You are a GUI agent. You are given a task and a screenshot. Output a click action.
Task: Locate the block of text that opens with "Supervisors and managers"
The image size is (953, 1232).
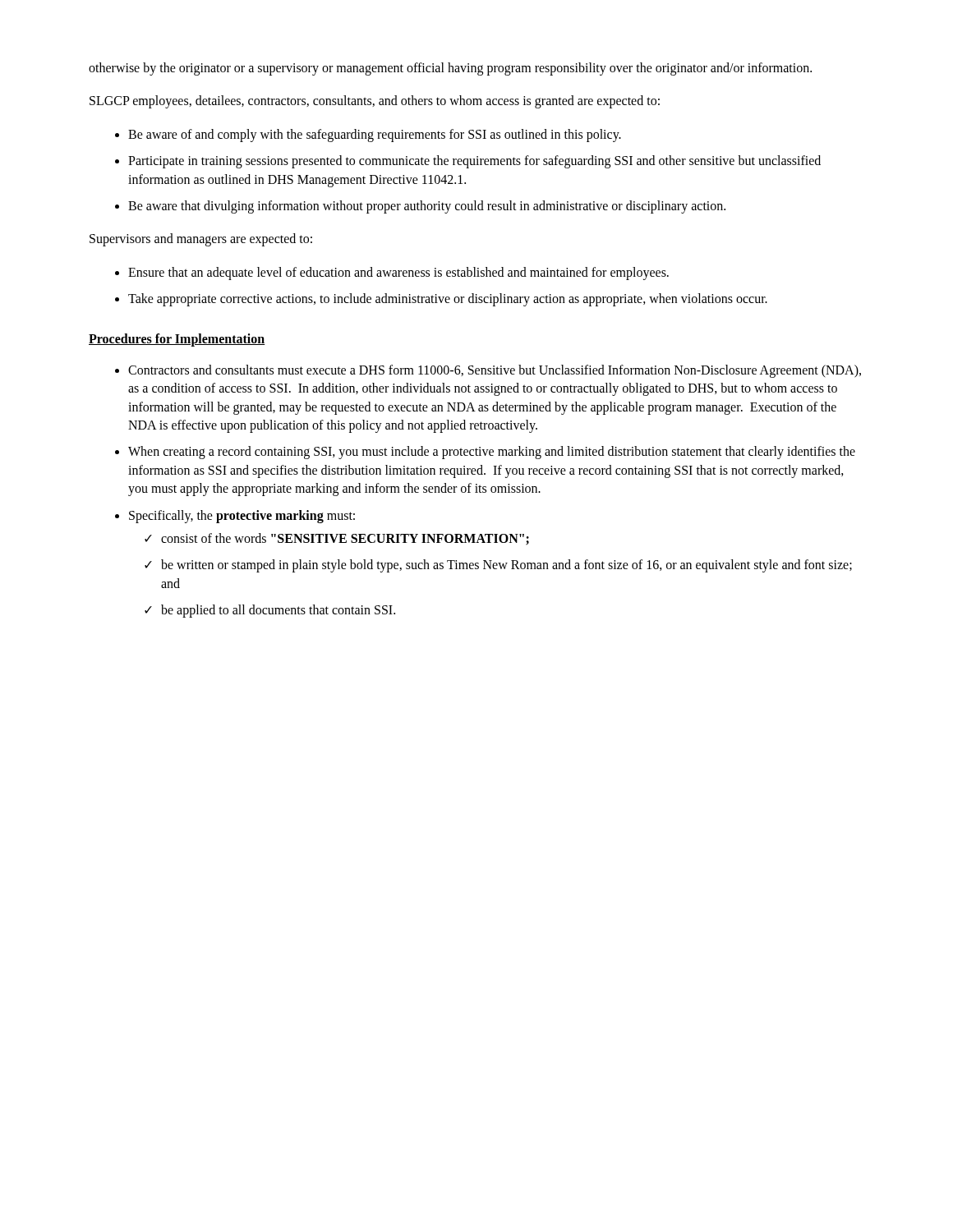(201, 239)
